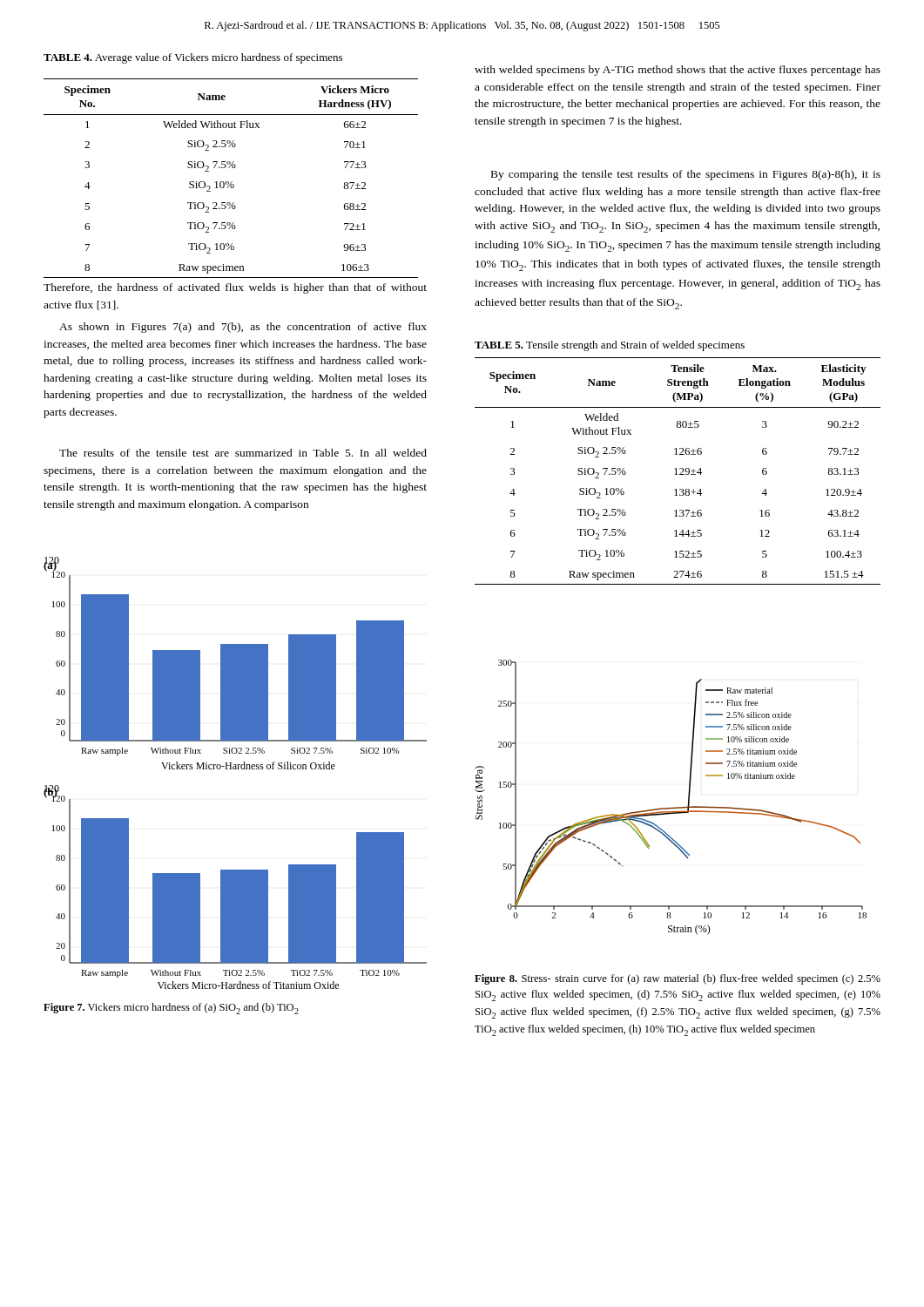Find the block on this page that starts "with welded specimens"
Image resolution: width=924 pixels, height=1307 pixels.
point(678,95)
